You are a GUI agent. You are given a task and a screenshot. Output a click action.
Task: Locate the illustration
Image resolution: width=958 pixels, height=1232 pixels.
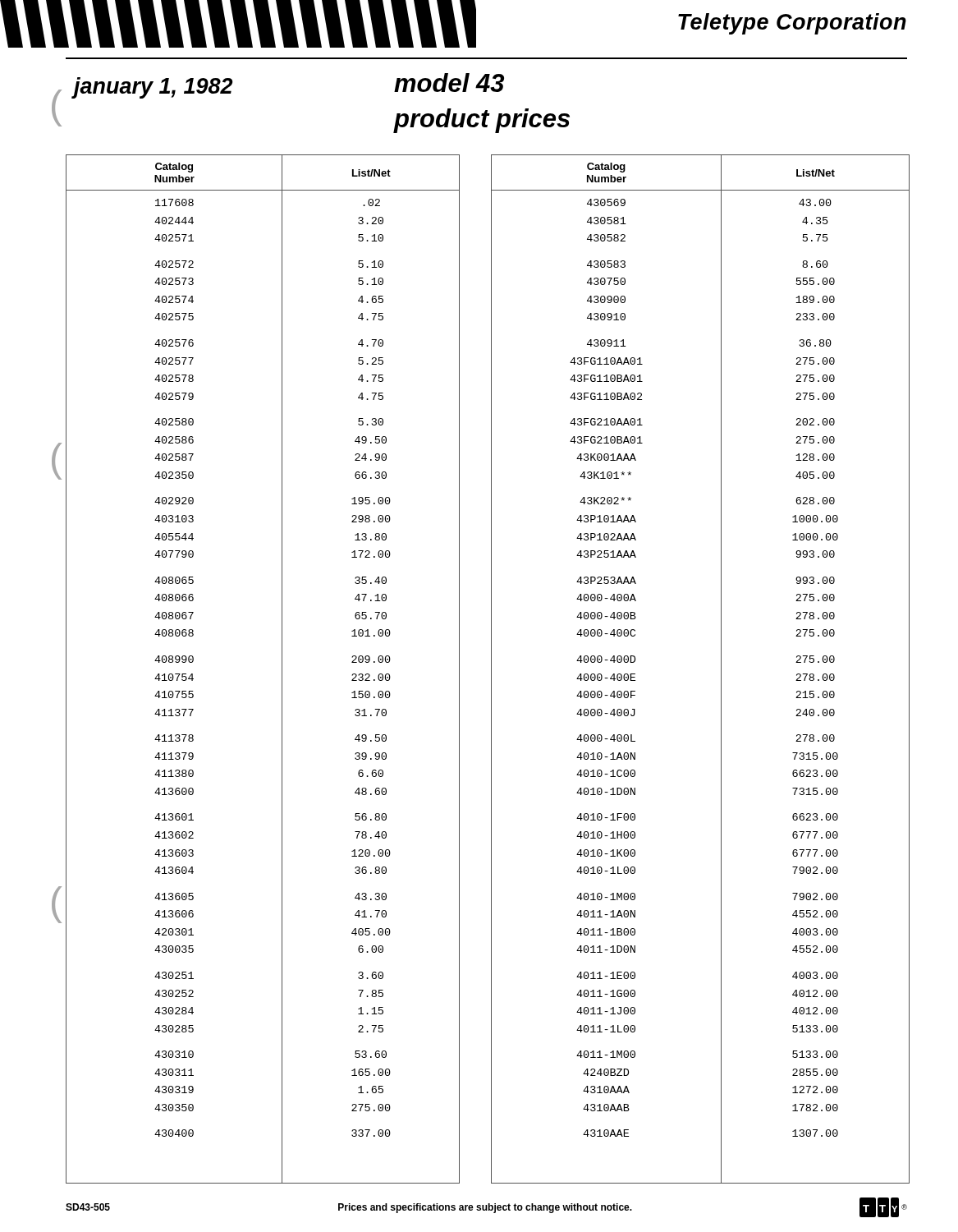(238, 24)
